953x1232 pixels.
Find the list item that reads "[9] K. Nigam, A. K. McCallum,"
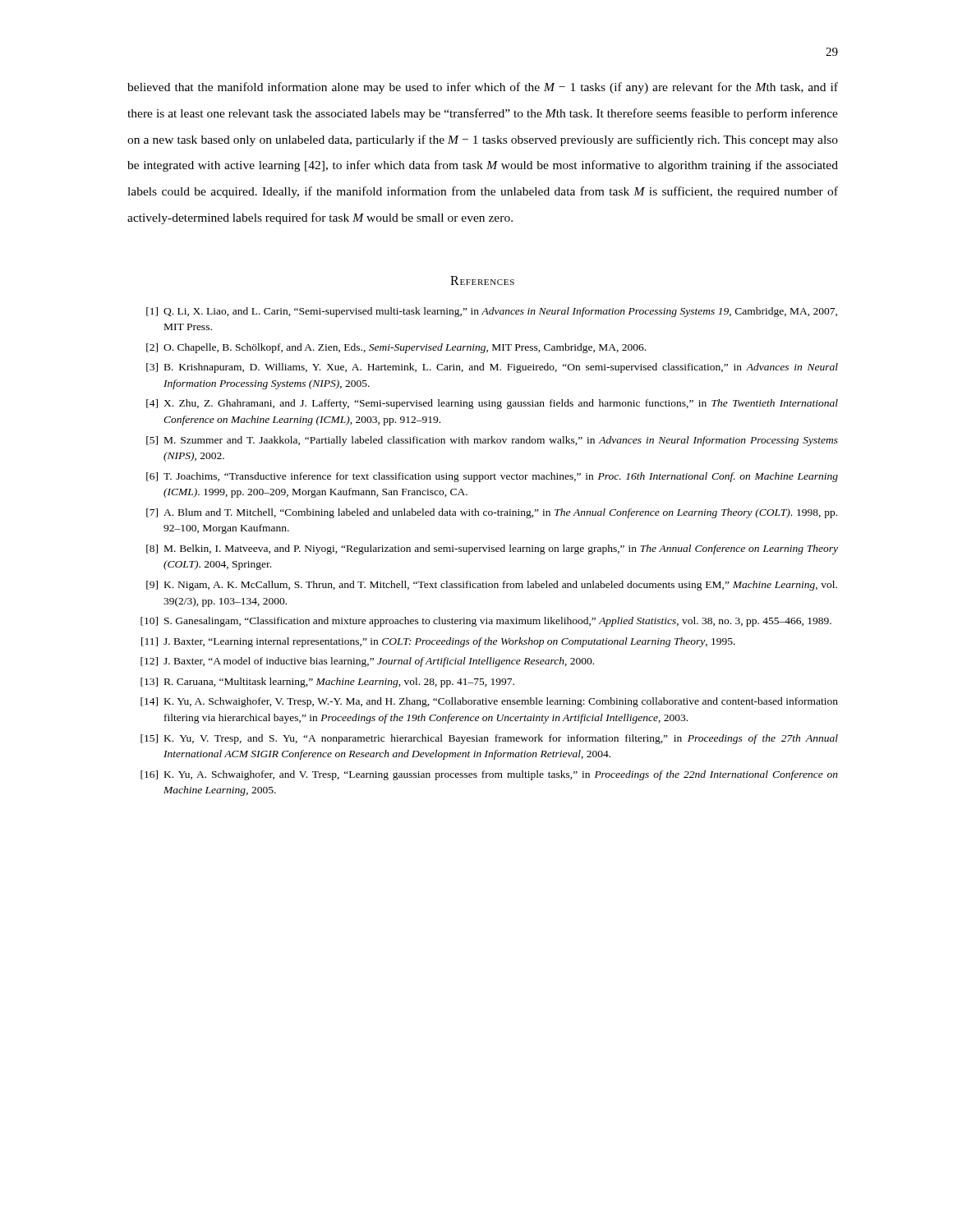(x=483, y=593)
